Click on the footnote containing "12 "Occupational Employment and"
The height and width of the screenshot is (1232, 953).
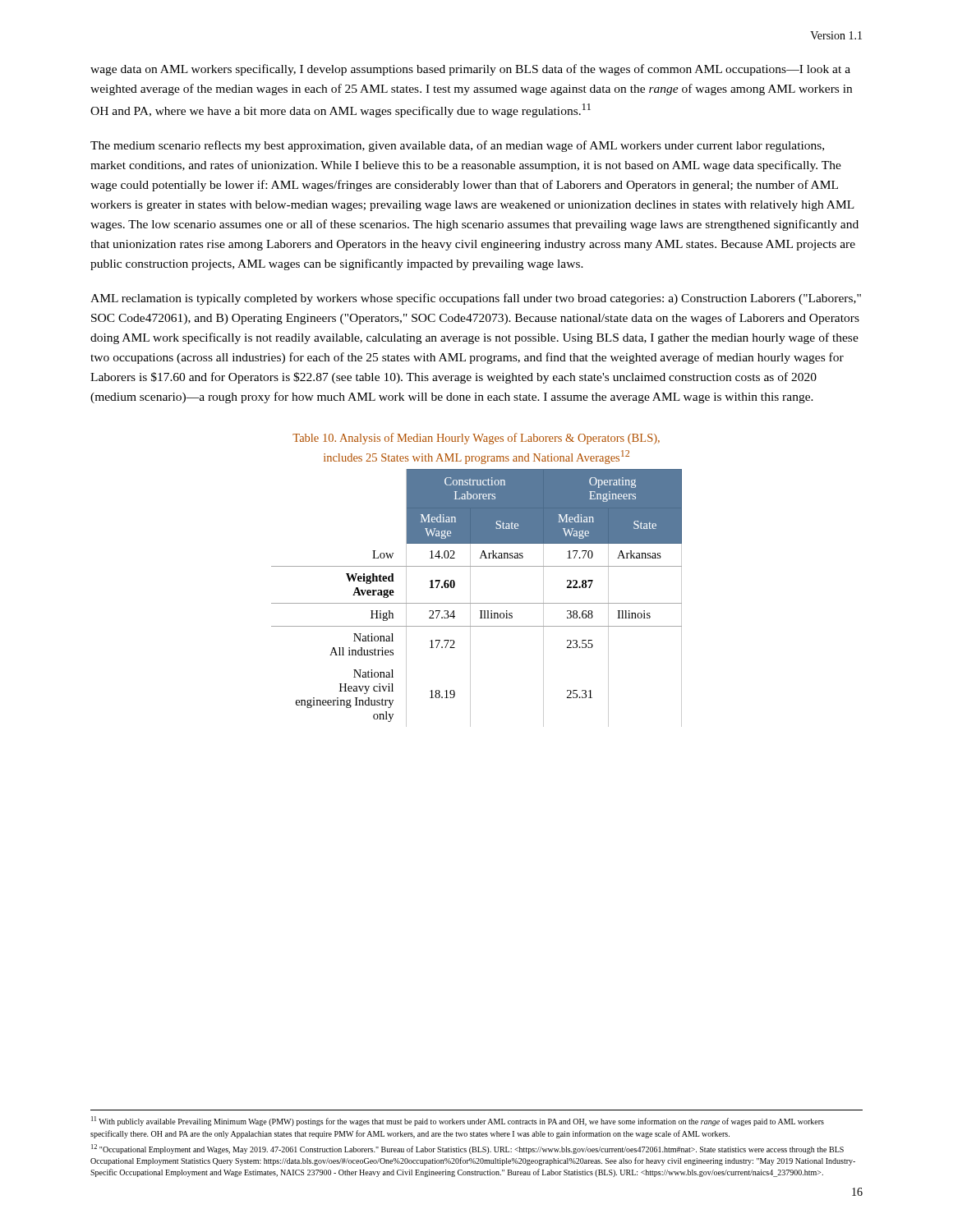(473, 1160)
